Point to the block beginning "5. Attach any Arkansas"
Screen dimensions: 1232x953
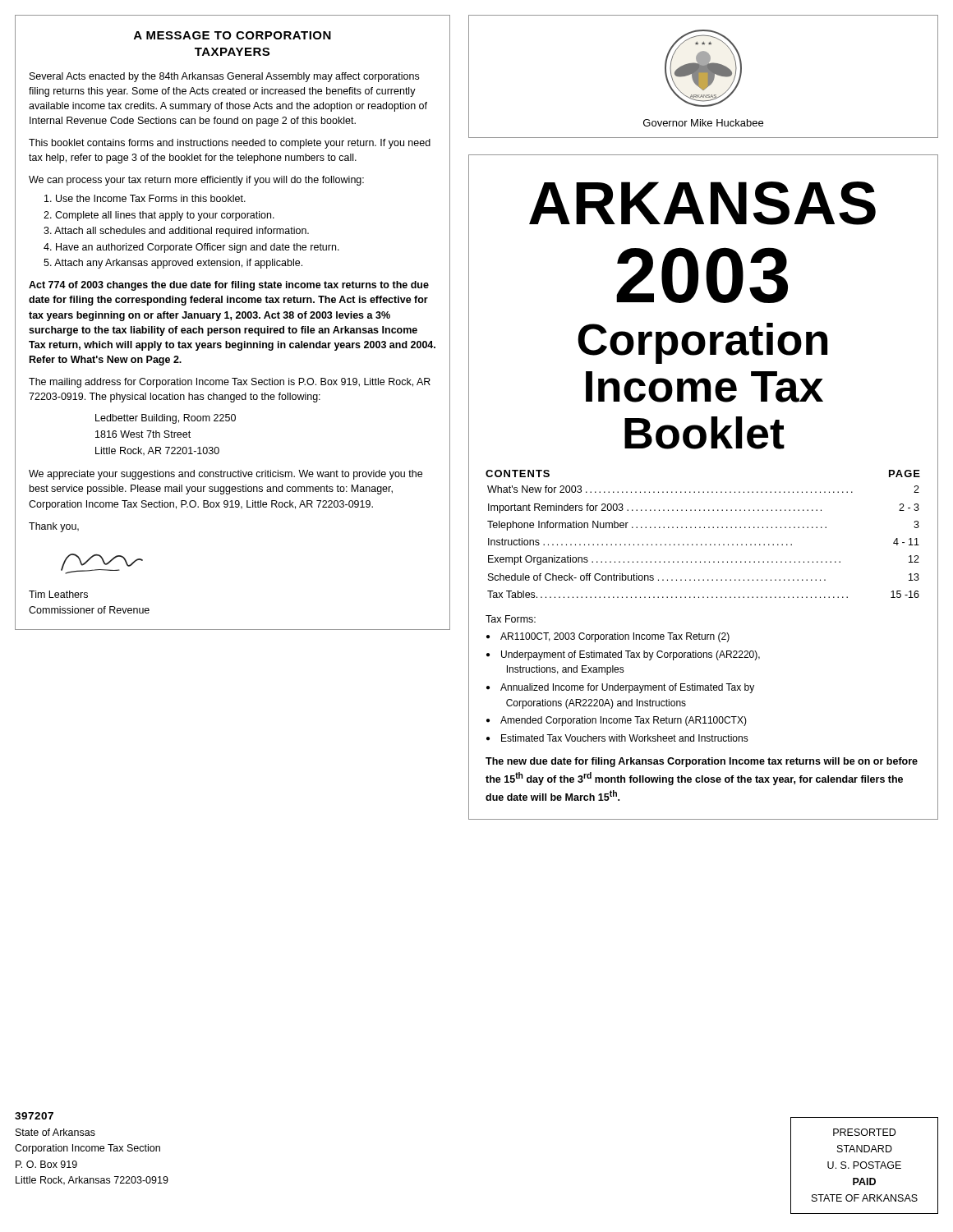coord(173,263)
